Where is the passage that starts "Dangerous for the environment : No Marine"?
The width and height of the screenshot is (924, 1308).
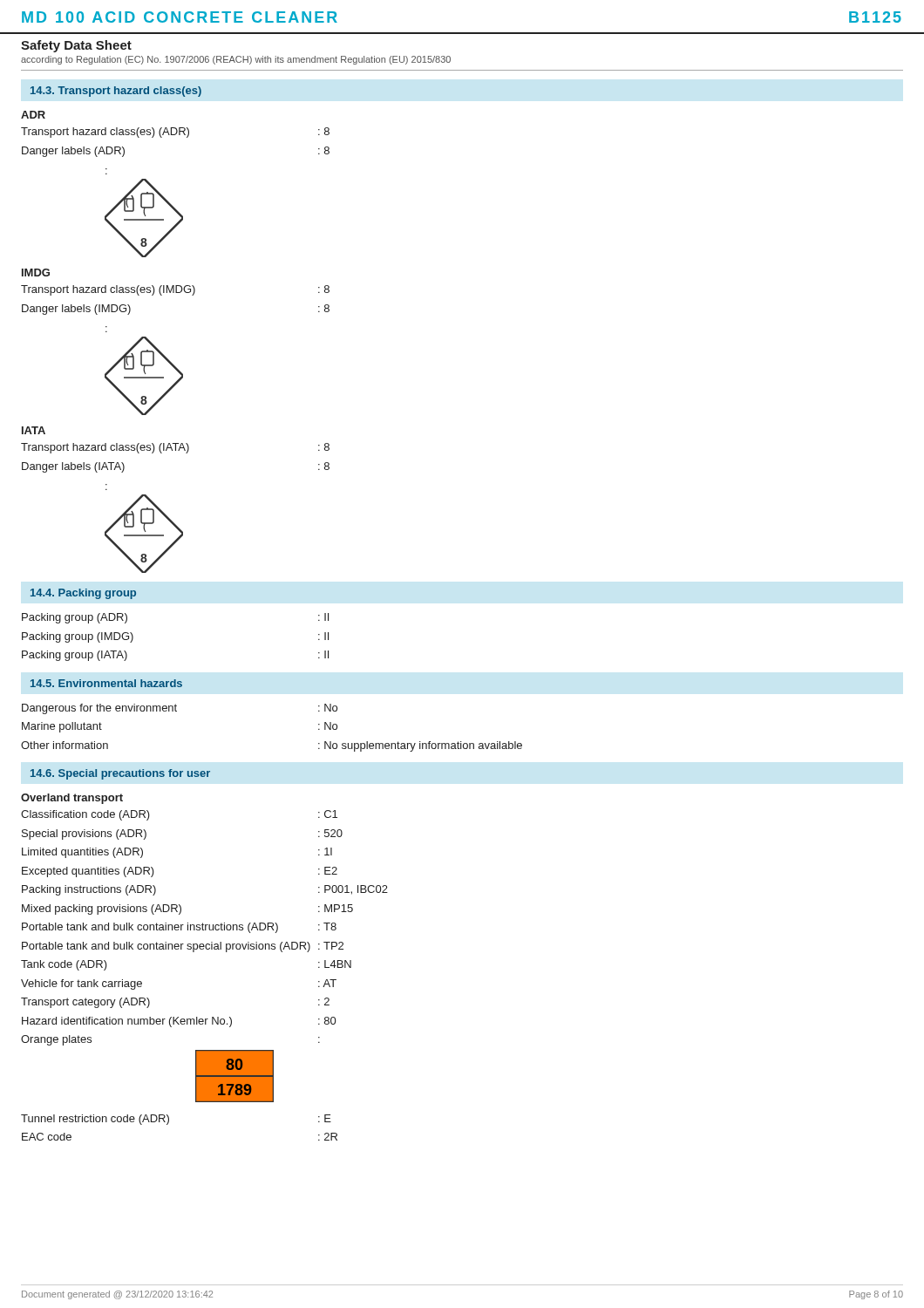(x=100, y=708)
